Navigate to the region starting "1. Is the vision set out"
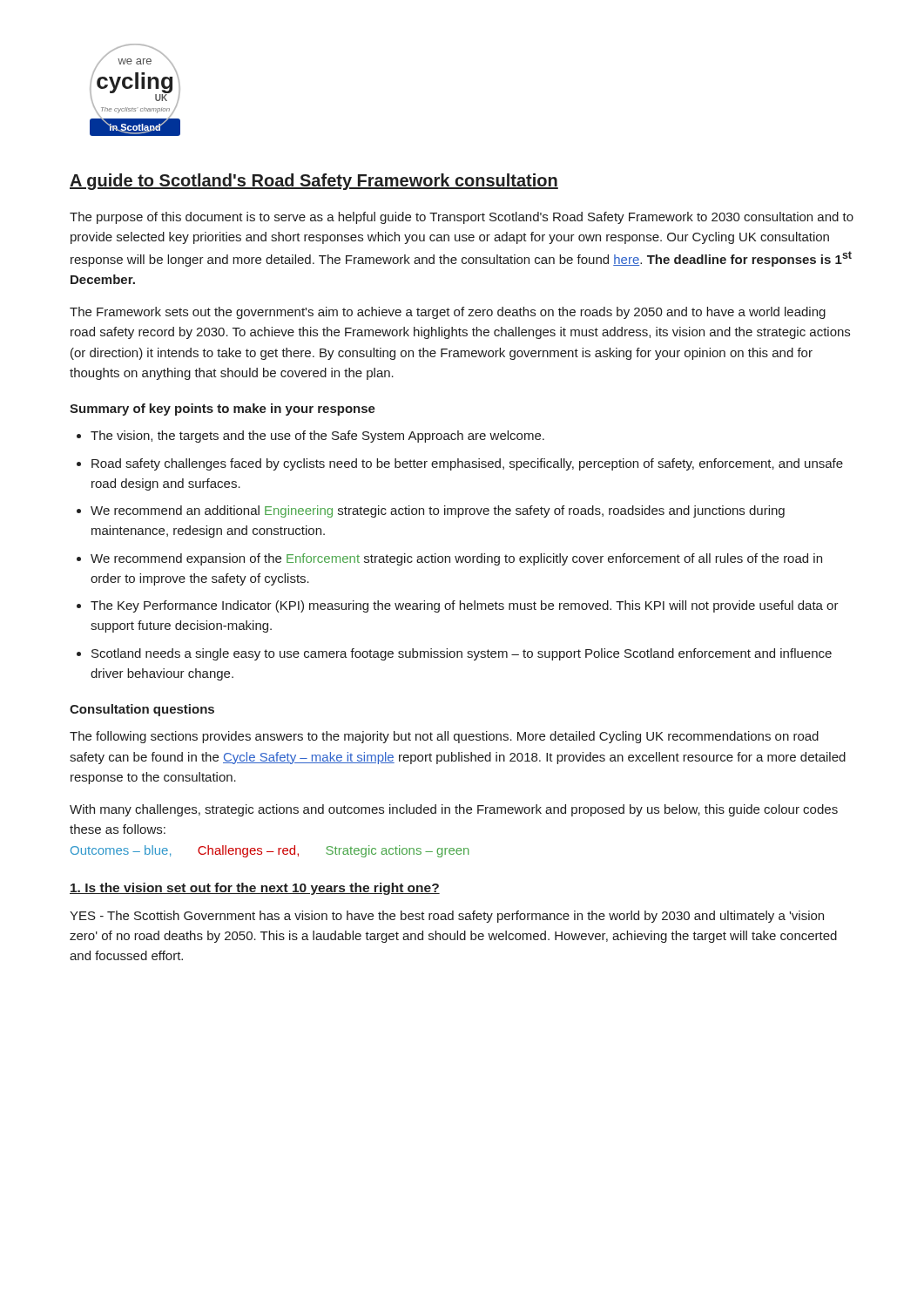This screenshot has width=924, height=1307. (255, 889)
